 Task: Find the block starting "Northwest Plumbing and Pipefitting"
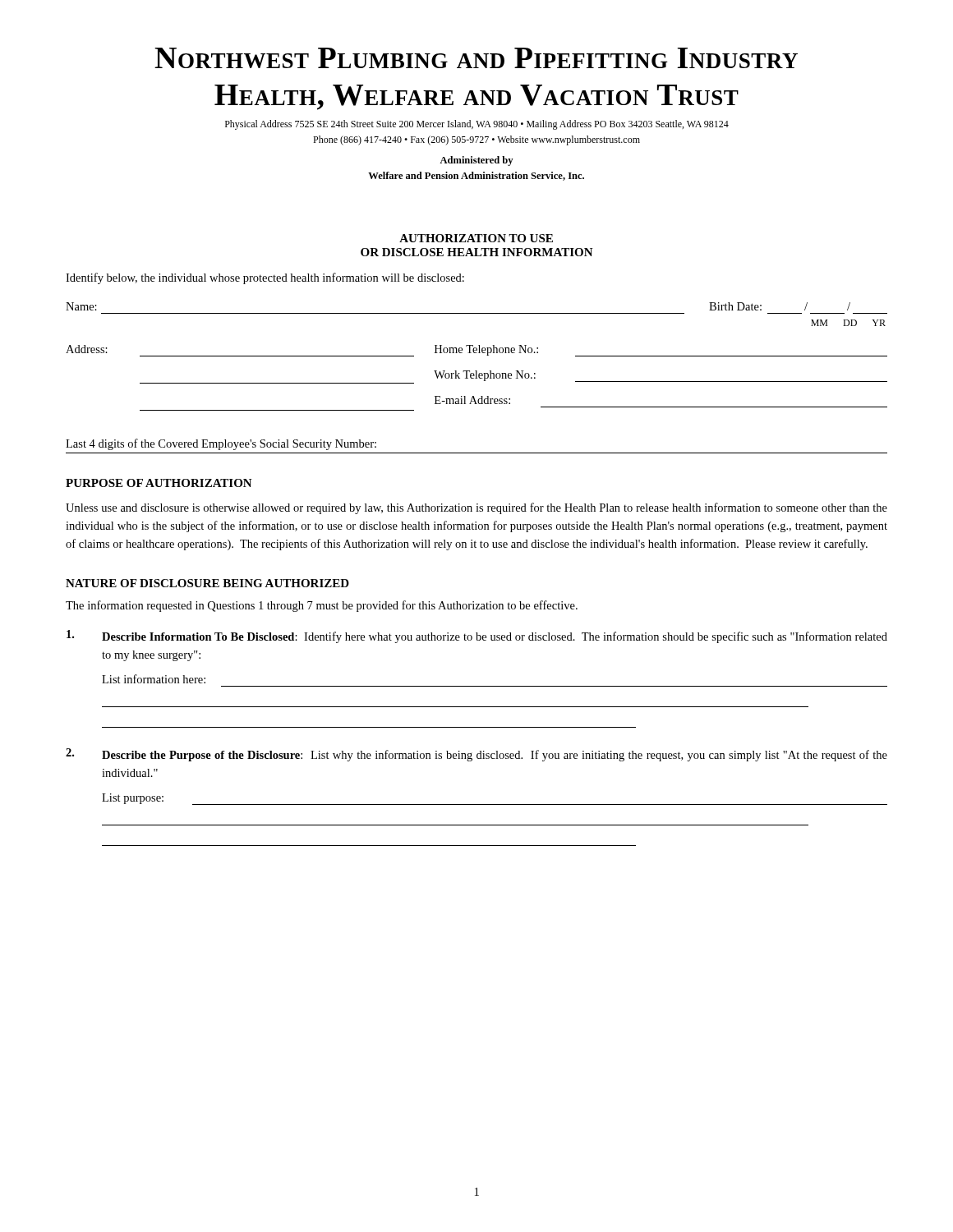point(476,76)
